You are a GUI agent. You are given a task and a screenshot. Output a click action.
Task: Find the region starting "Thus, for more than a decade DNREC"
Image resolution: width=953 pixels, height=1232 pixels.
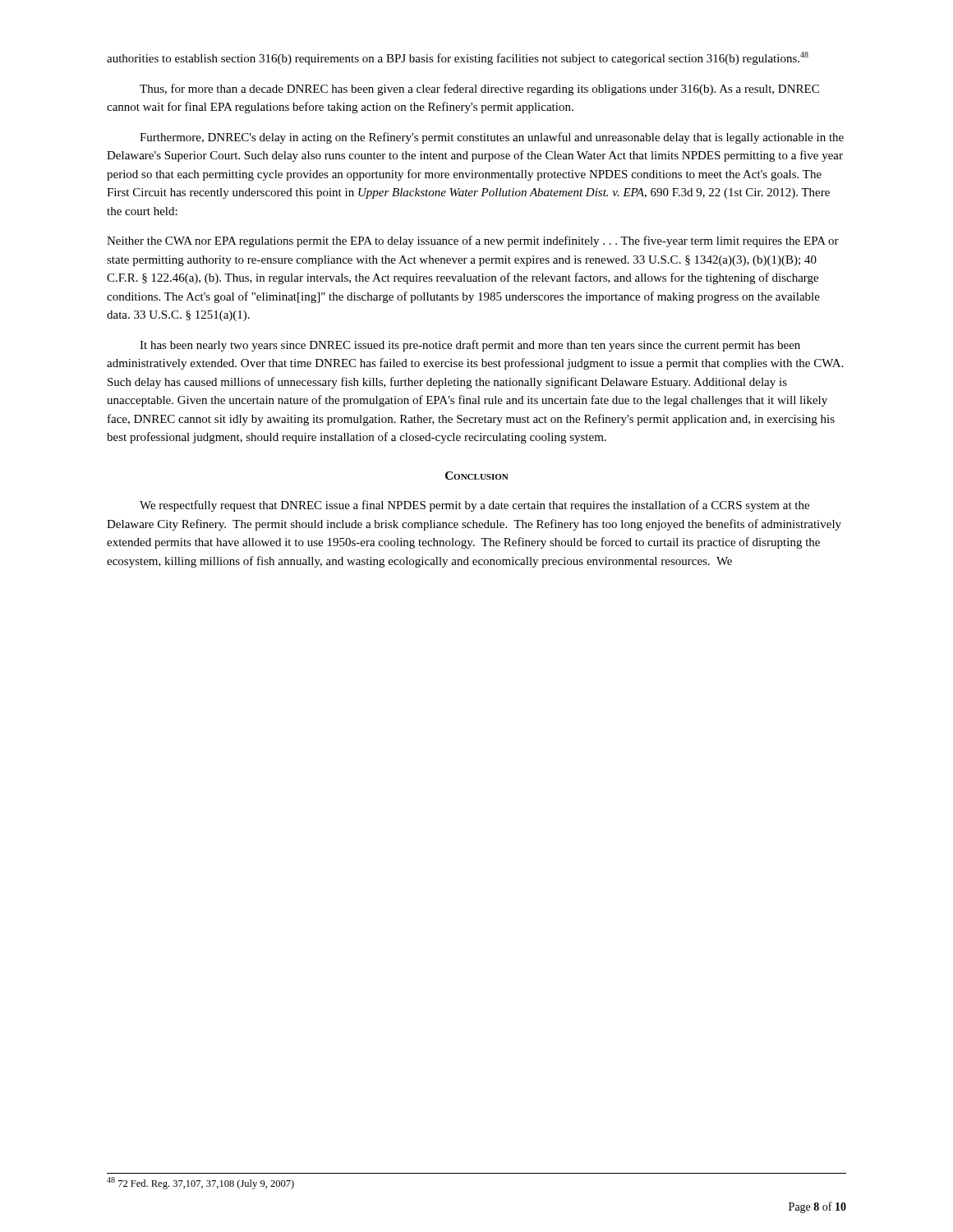coord(463,98)
